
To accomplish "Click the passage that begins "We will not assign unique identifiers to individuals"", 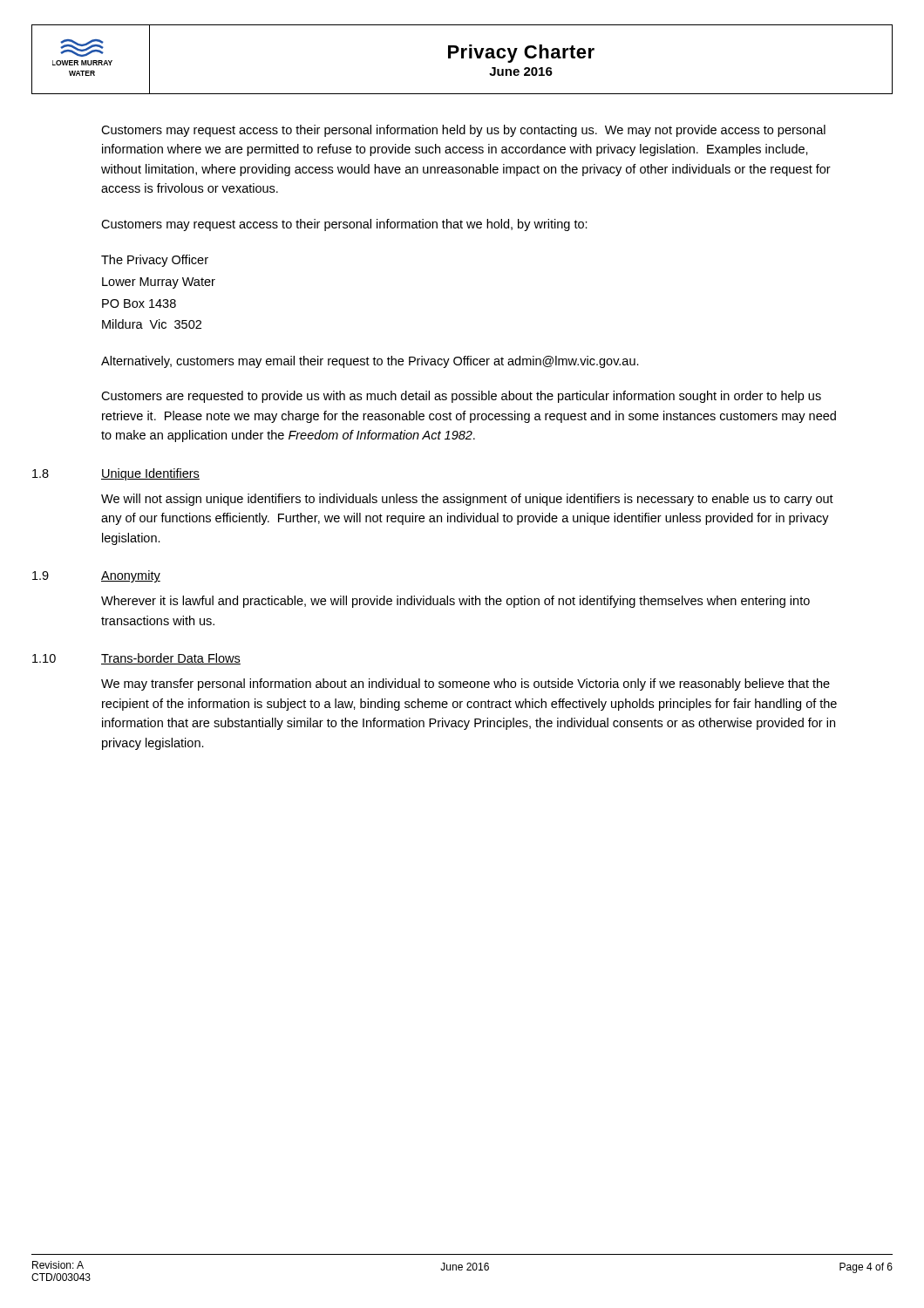I will pyautogui.click(x=471, y=518).
